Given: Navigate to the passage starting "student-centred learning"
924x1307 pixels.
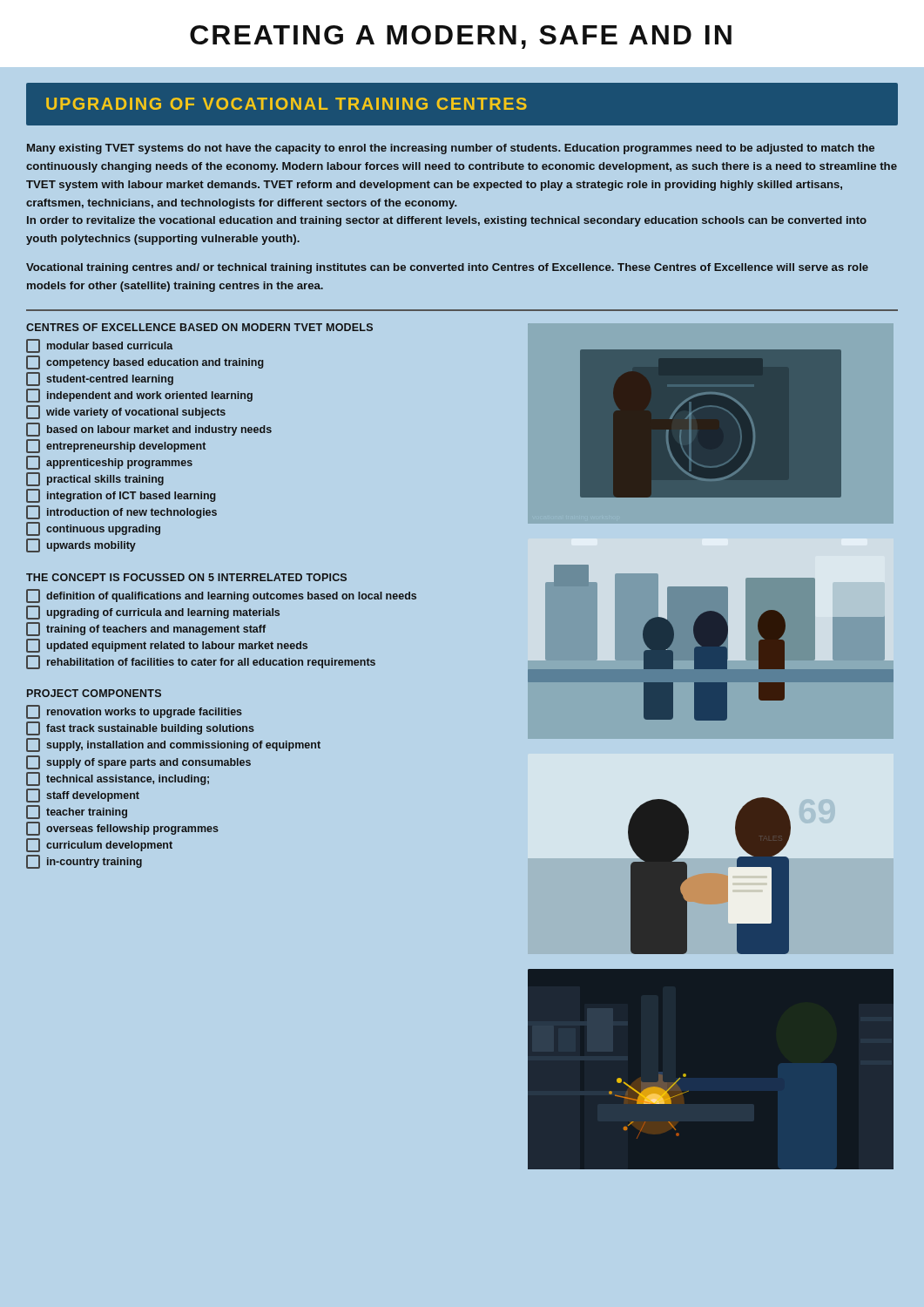Looking at the screenshot, I should (100, 379).
